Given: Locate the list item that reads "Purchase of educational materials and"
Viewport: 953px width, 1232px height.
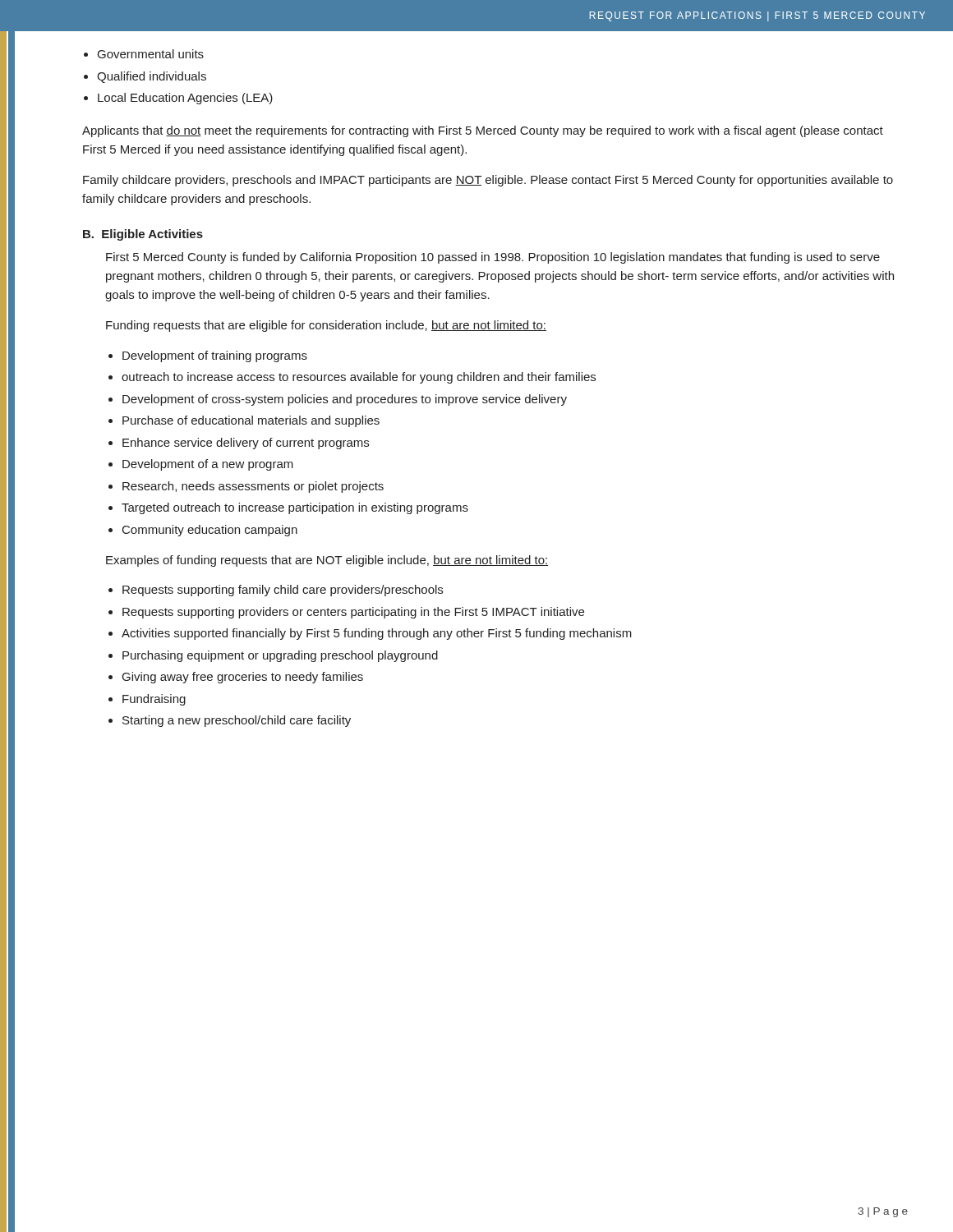Looking at the screenshot, I should point(251,421).
